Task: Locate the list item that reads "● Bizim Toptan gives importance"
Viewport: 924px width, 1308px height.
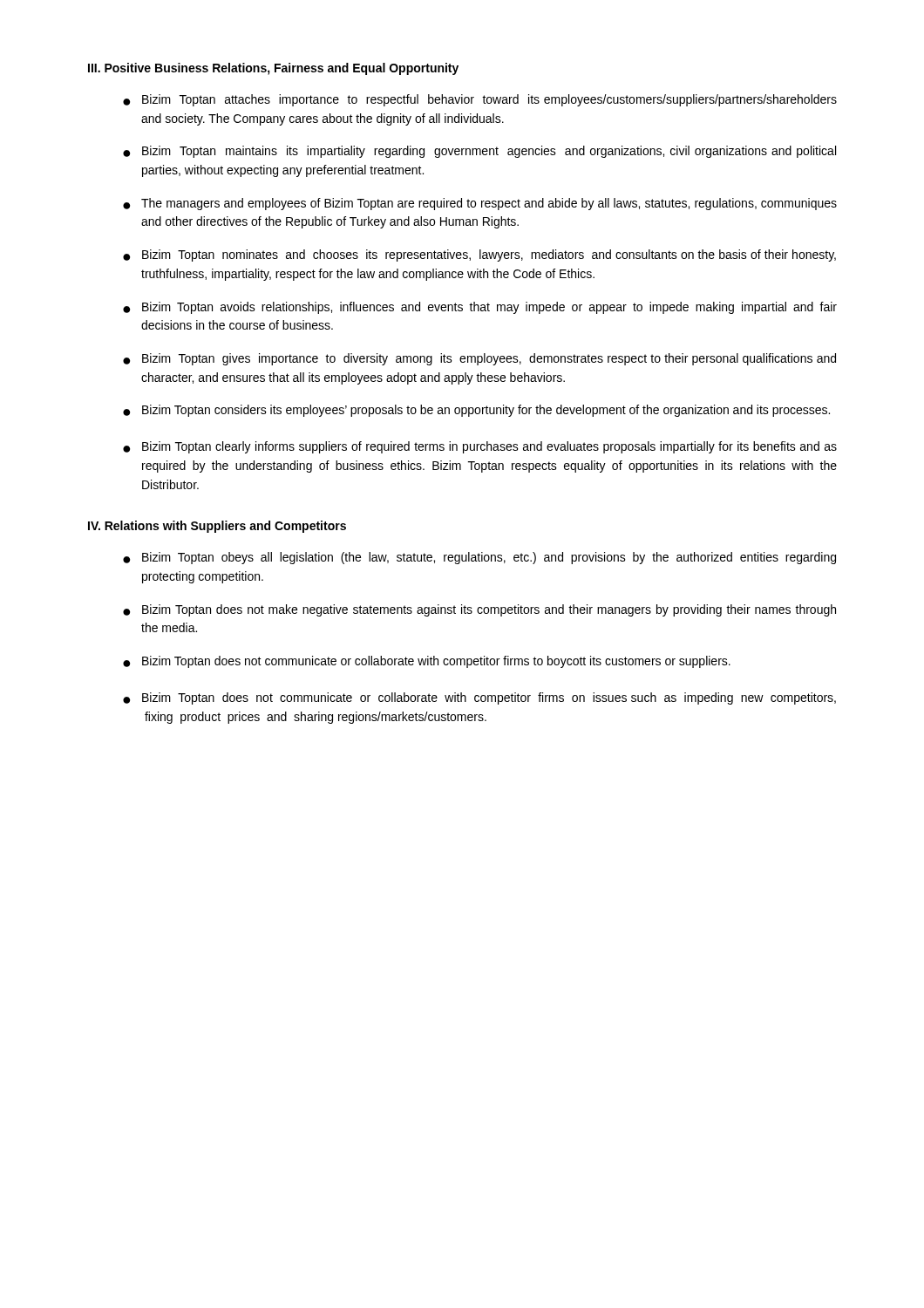Action: [479, 368]
